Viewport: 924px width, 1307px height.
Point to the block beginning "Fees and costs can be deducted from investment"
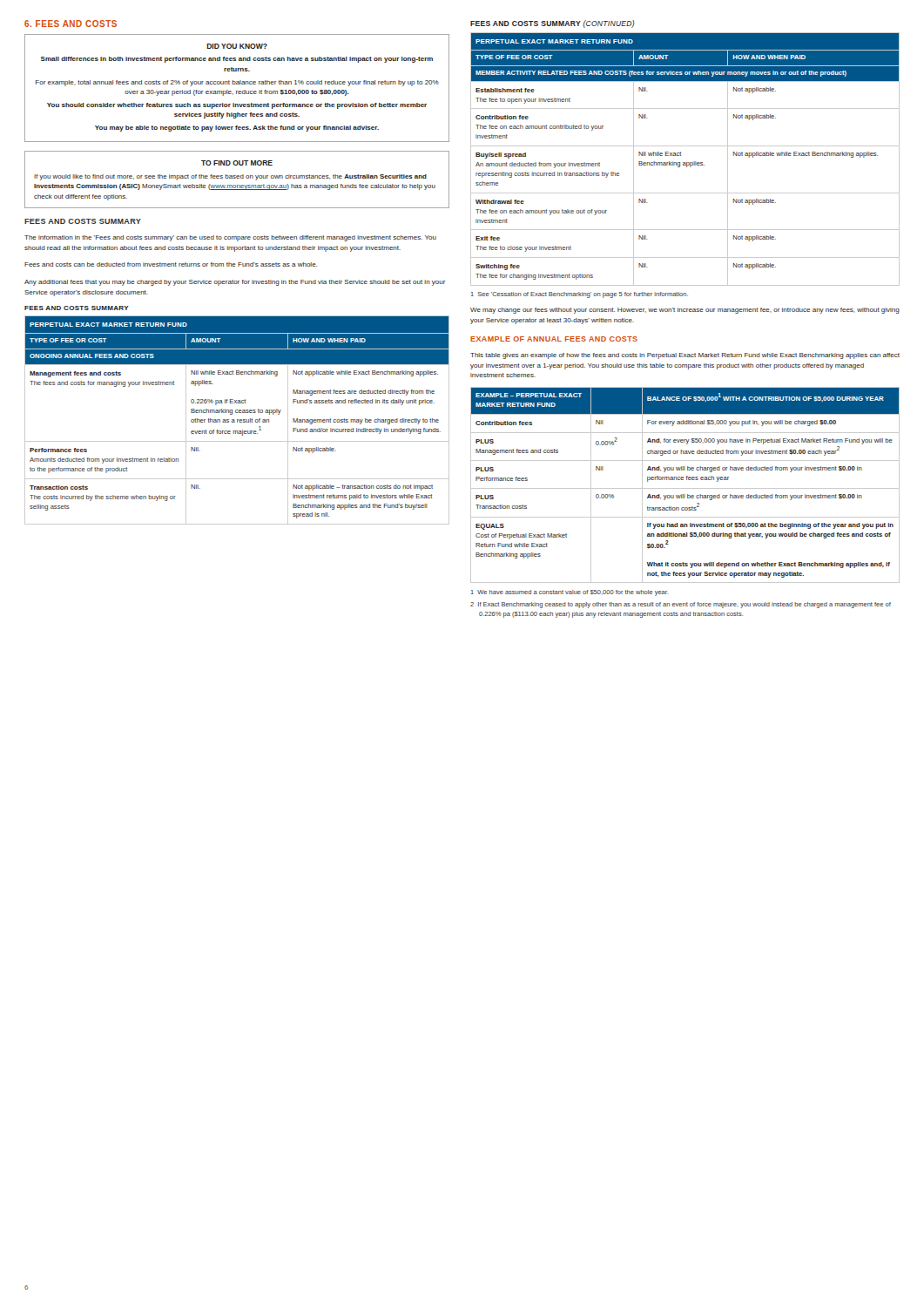pos(237,265)
